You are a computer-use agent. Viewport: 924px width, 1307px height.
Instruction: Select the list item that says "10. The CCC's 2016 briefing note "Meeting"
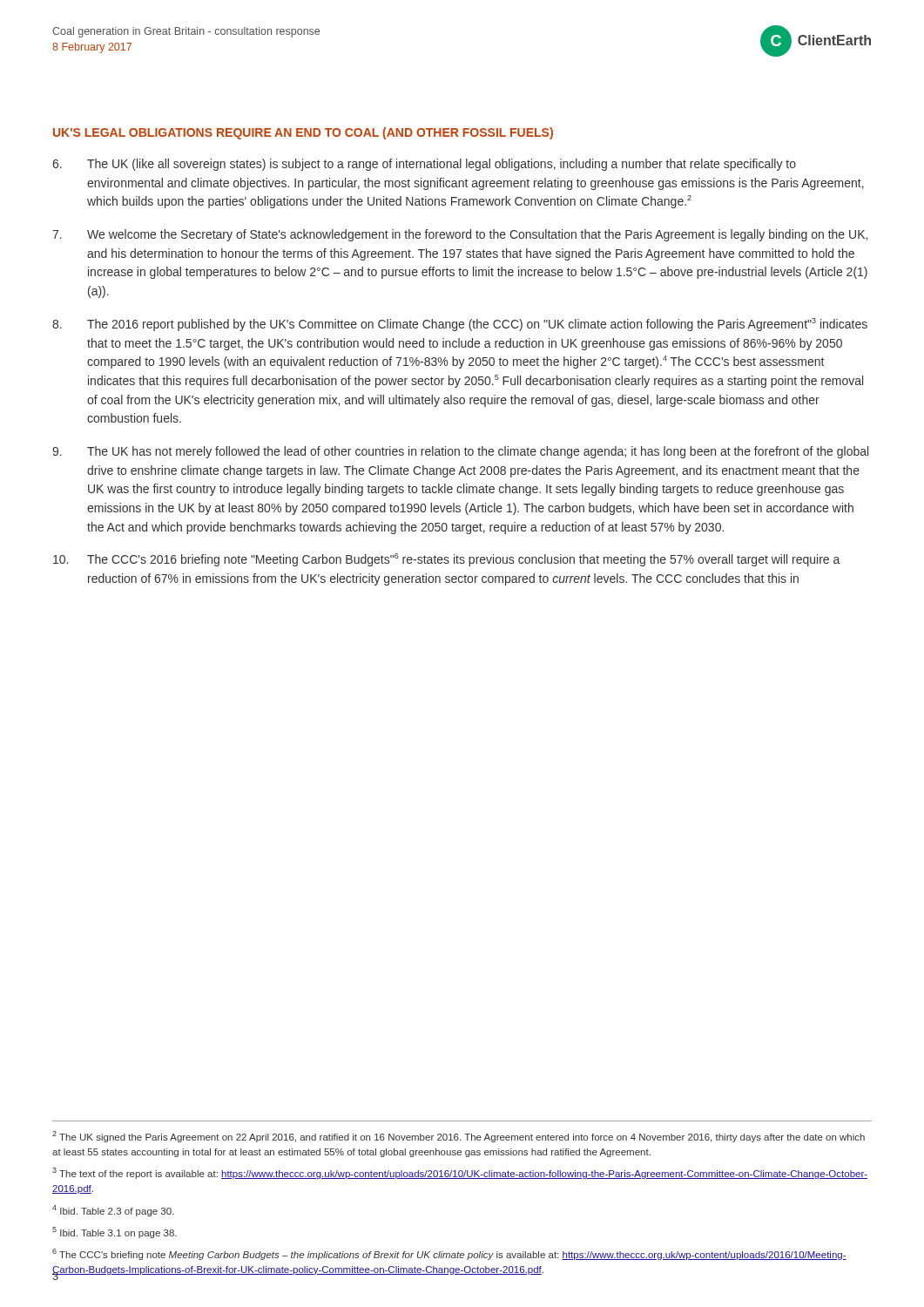[462, 570]
